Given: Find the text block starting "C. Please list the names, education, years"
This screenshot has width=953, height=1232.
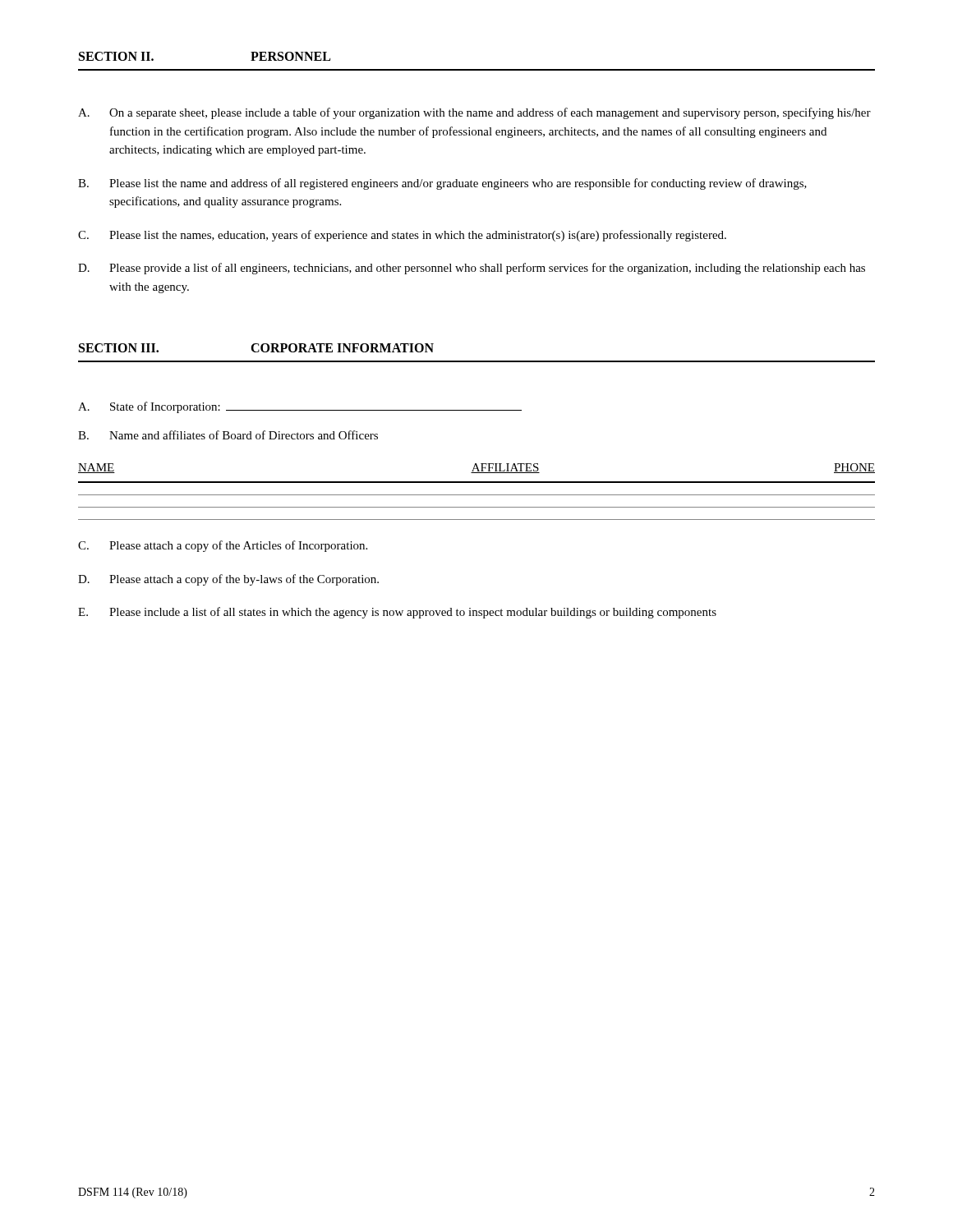Looking at the screenshot, I should 476,235.
